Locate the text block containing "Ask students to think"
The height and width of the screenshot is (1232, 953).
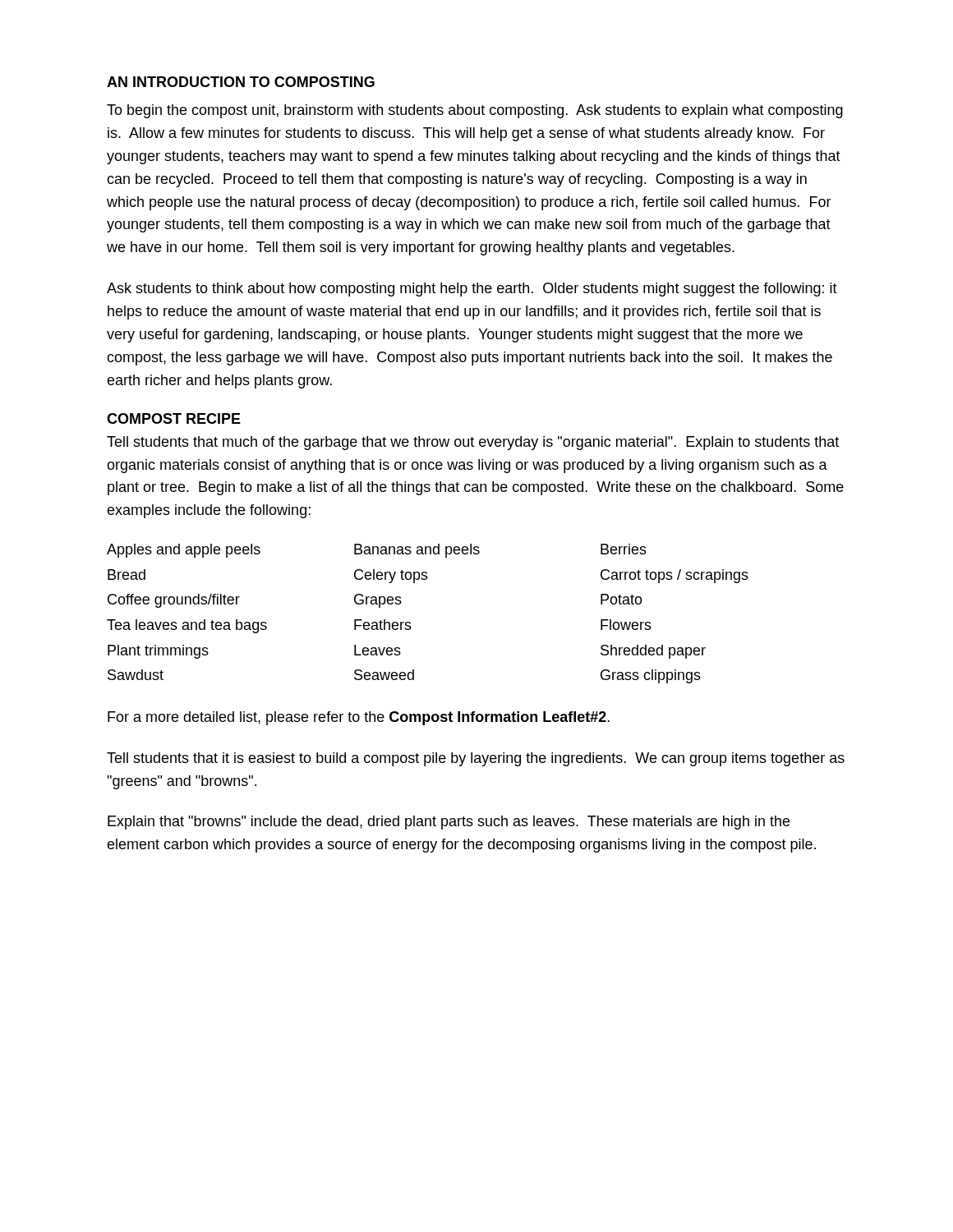(472, 334)
